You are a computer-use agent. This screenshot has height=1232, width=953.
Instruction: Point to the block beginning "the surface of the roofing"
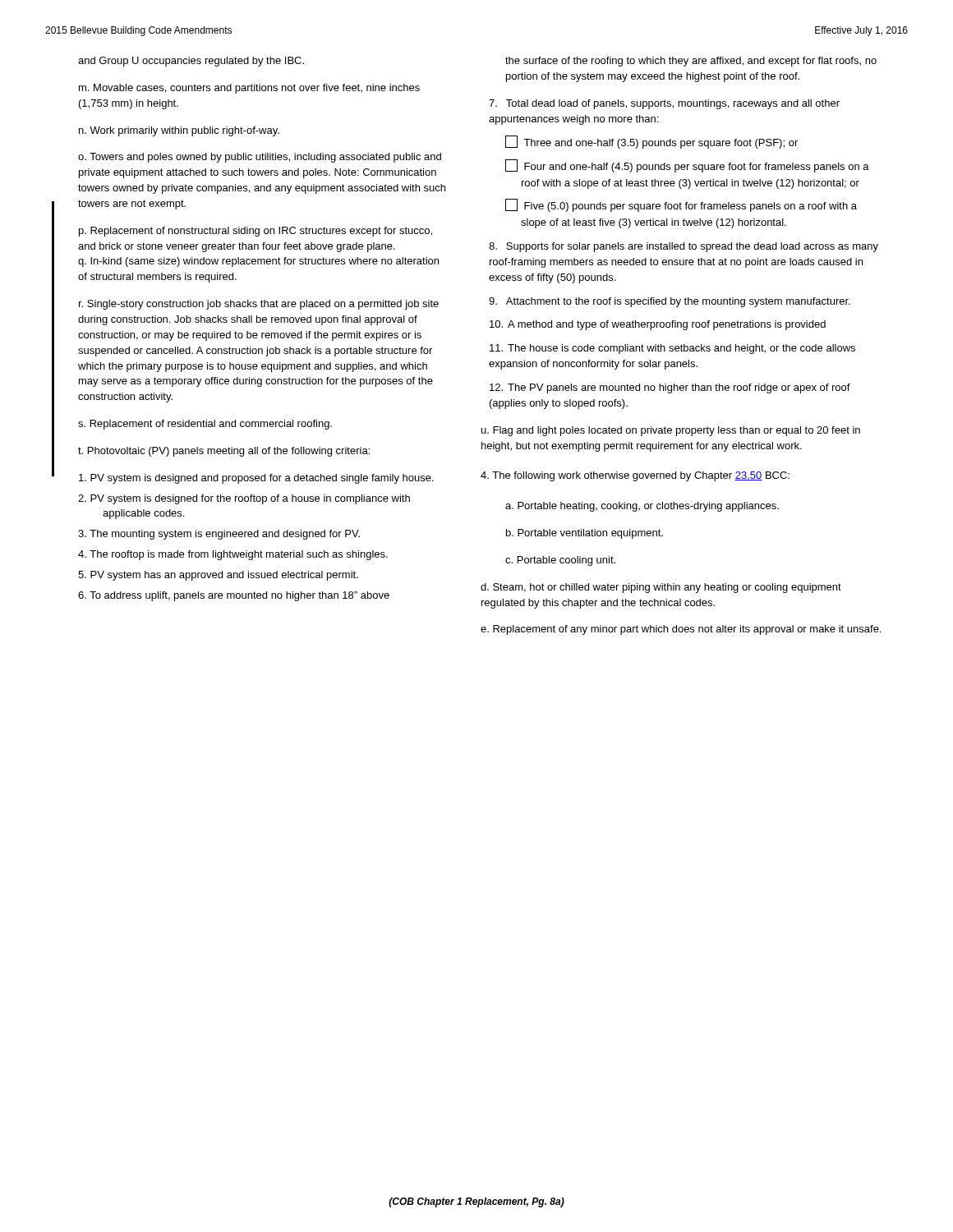point(691,68)
